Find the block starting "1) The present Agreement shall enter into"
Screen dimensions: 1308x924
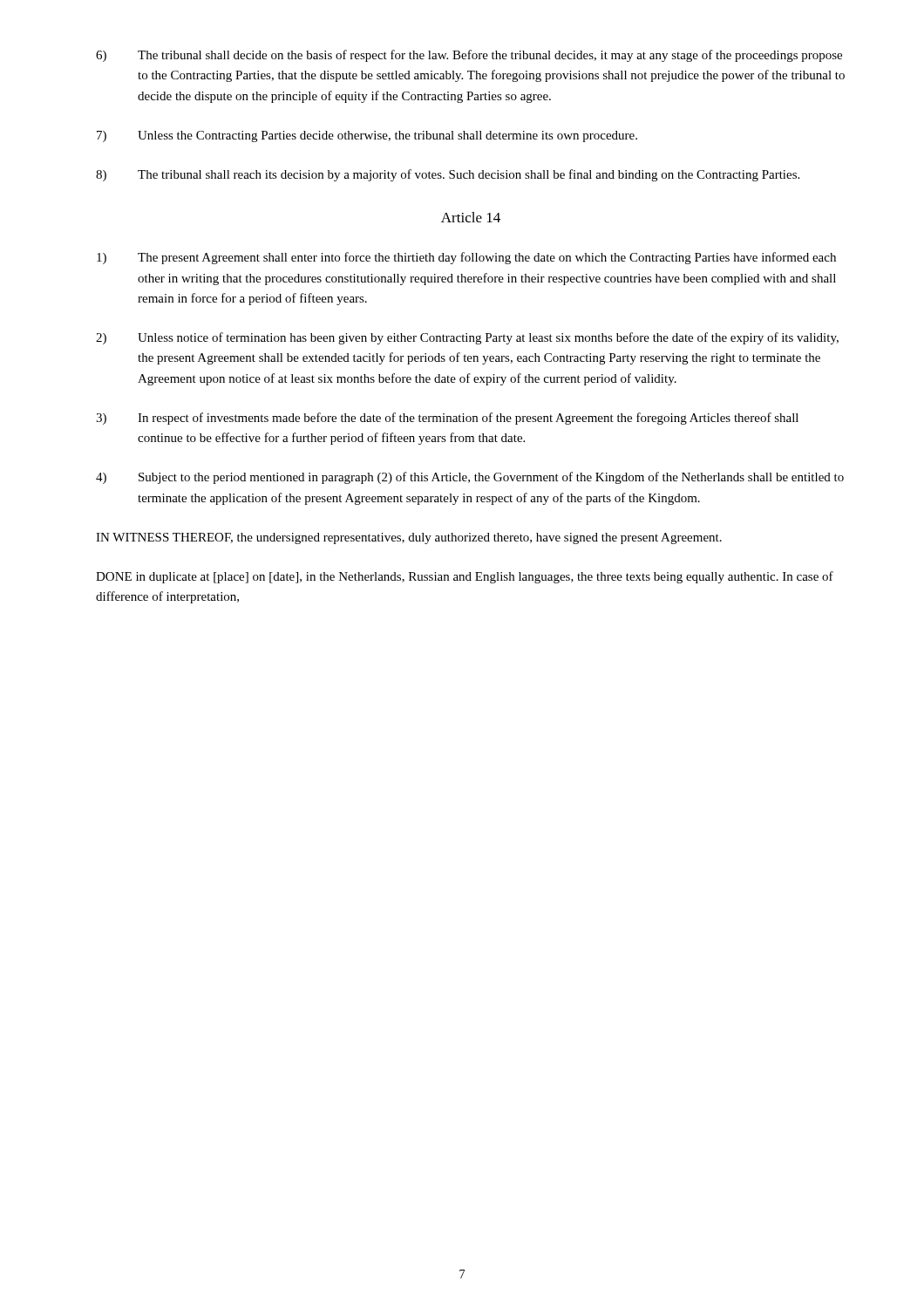pos(471,278)
